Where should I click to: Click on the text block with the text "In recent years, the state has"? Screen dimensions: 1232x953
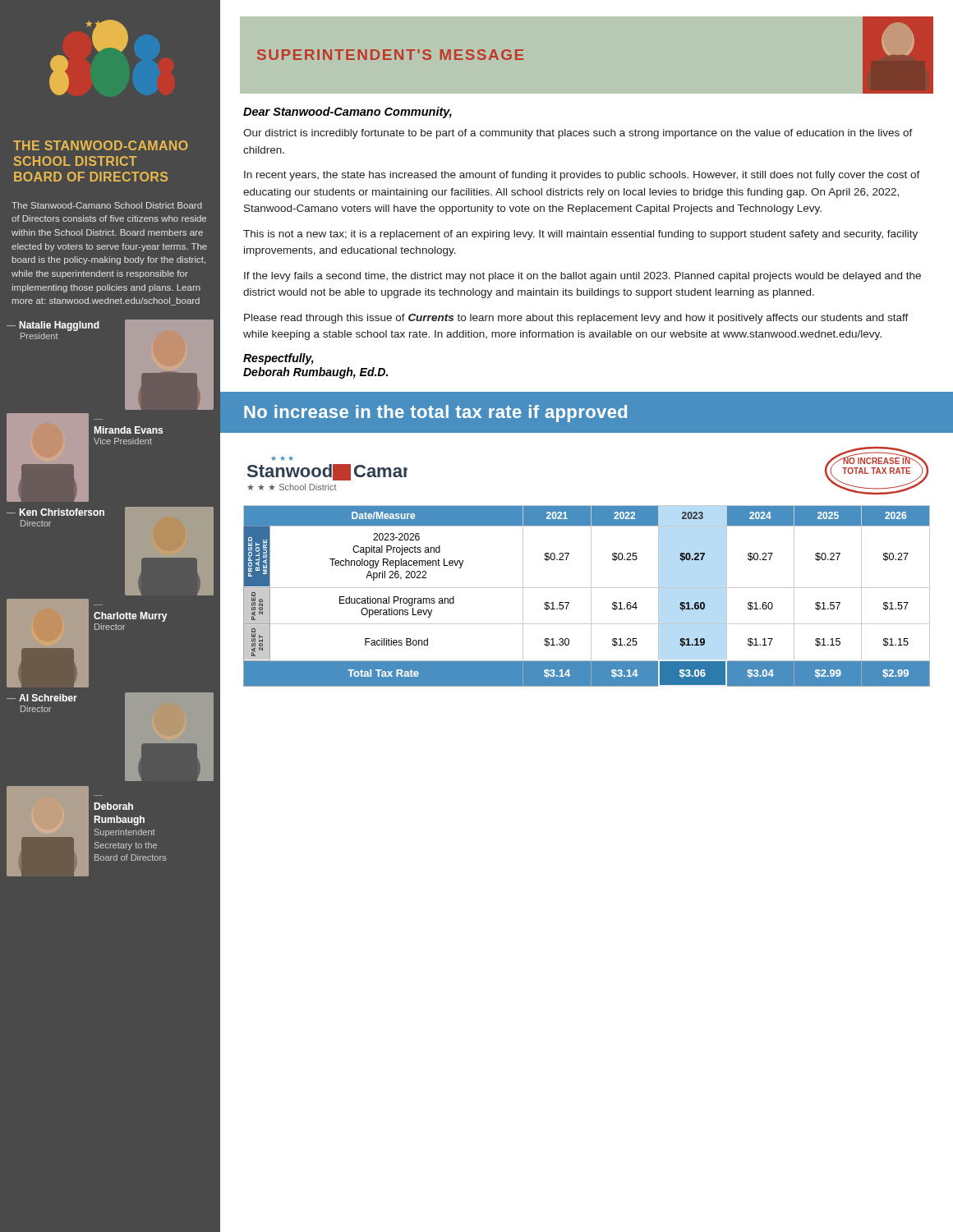tap(581, 191)
